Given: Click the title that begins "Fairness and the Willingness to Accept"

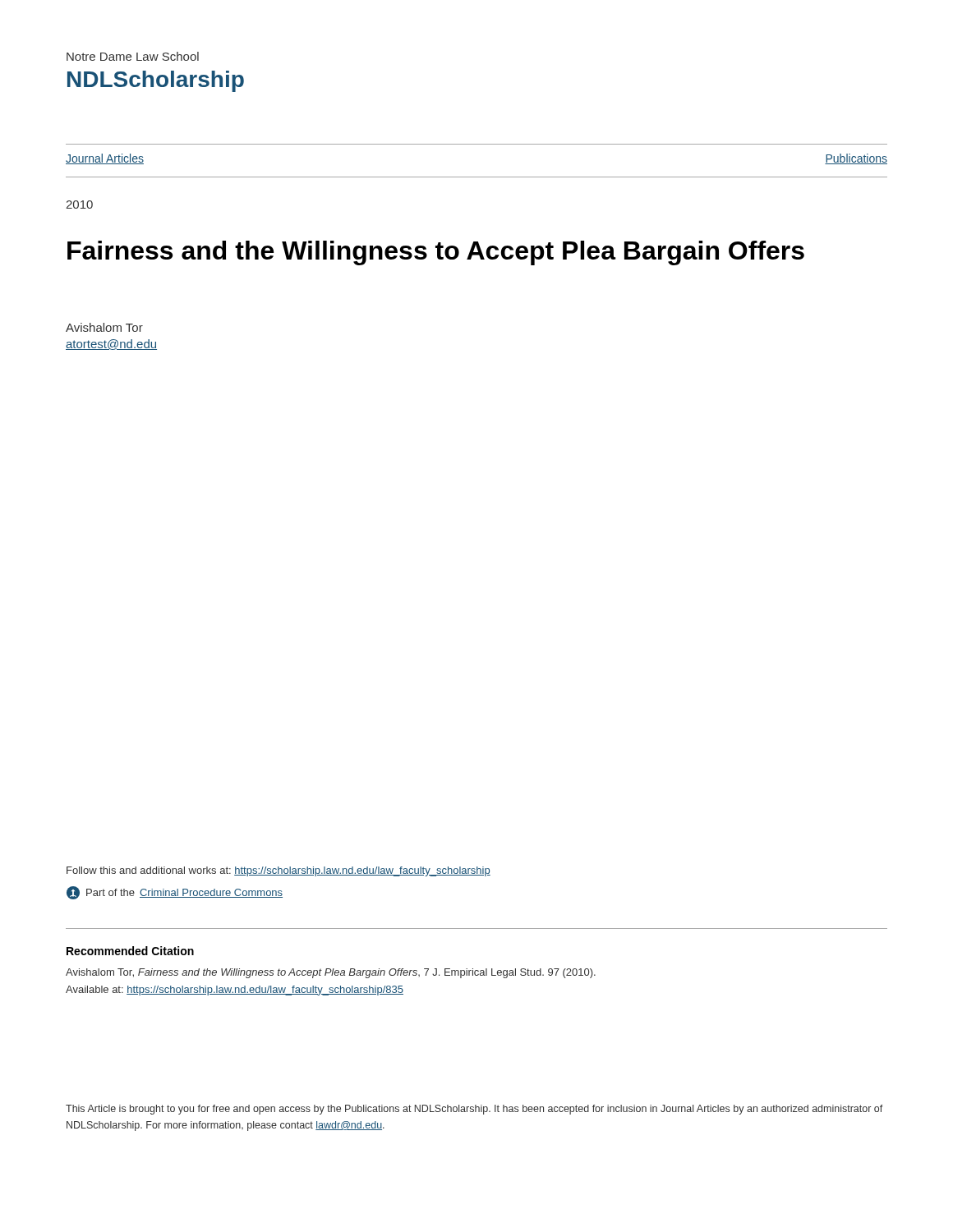Looking at the screenshot, I should pyautogui.click(x=435, y=250).
